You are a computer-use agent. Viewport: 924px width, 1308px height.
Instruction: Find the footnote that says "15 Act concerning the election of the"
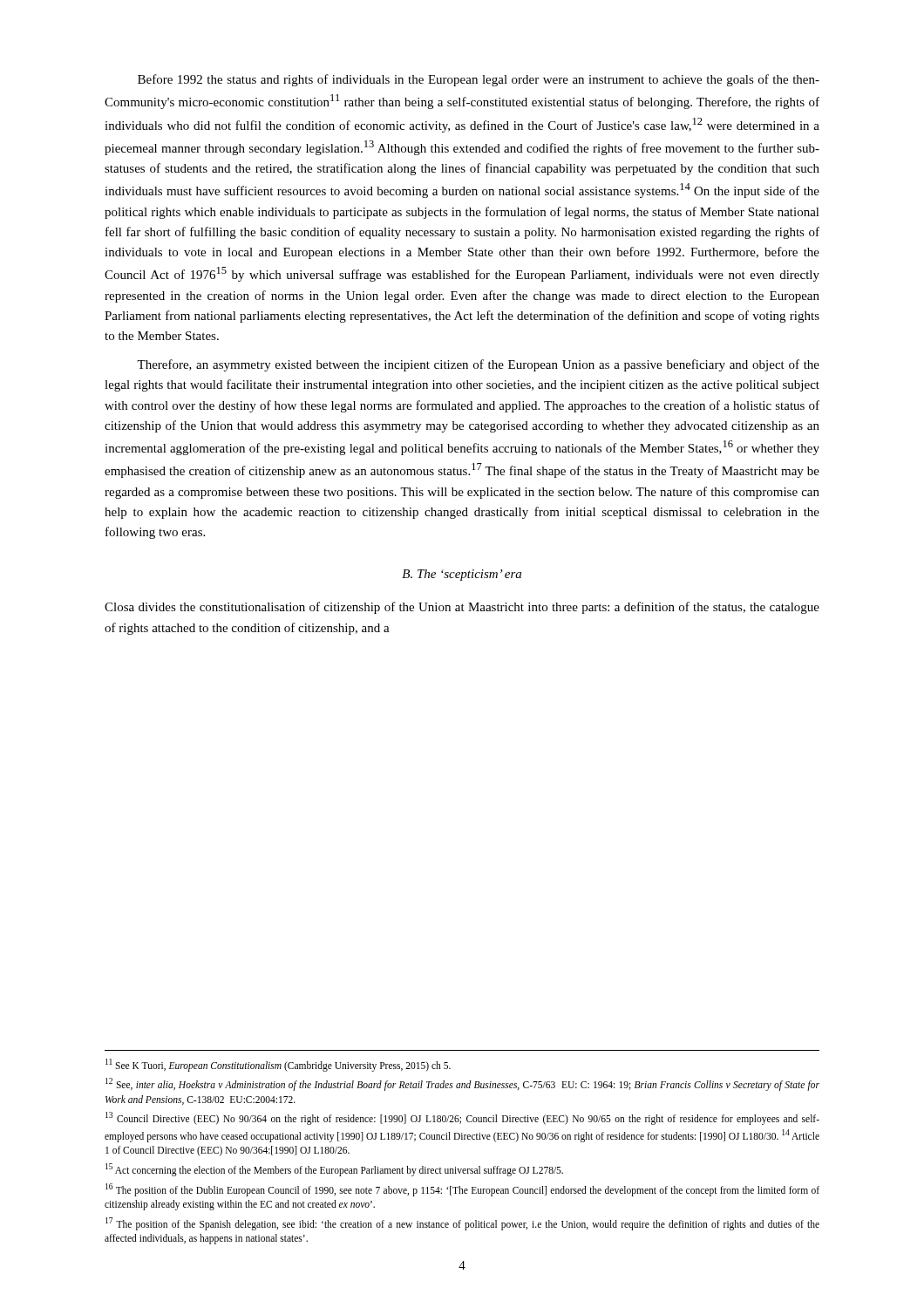[x=334, y=1169]
